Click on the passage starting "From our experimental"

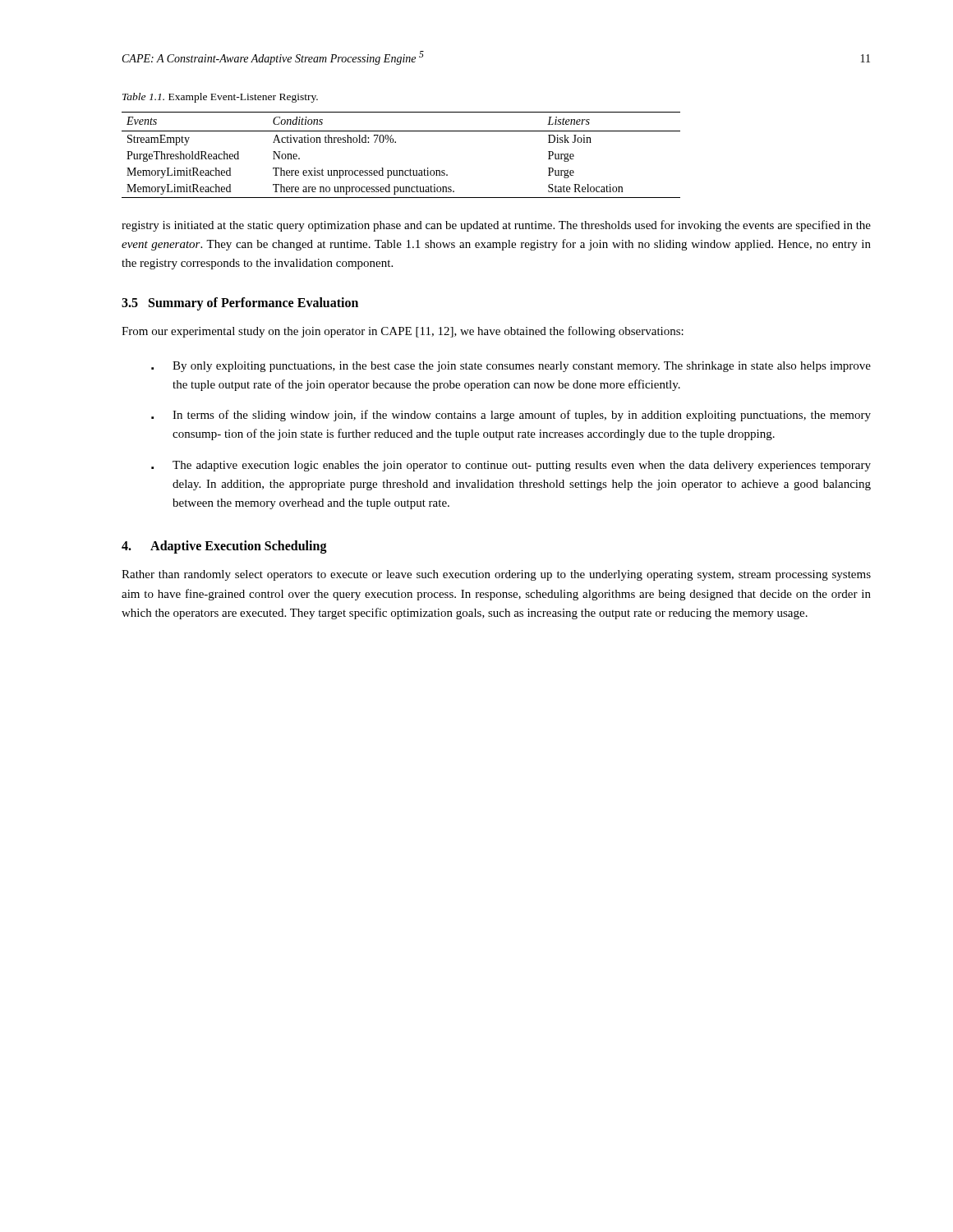click(x=403, y=331)
